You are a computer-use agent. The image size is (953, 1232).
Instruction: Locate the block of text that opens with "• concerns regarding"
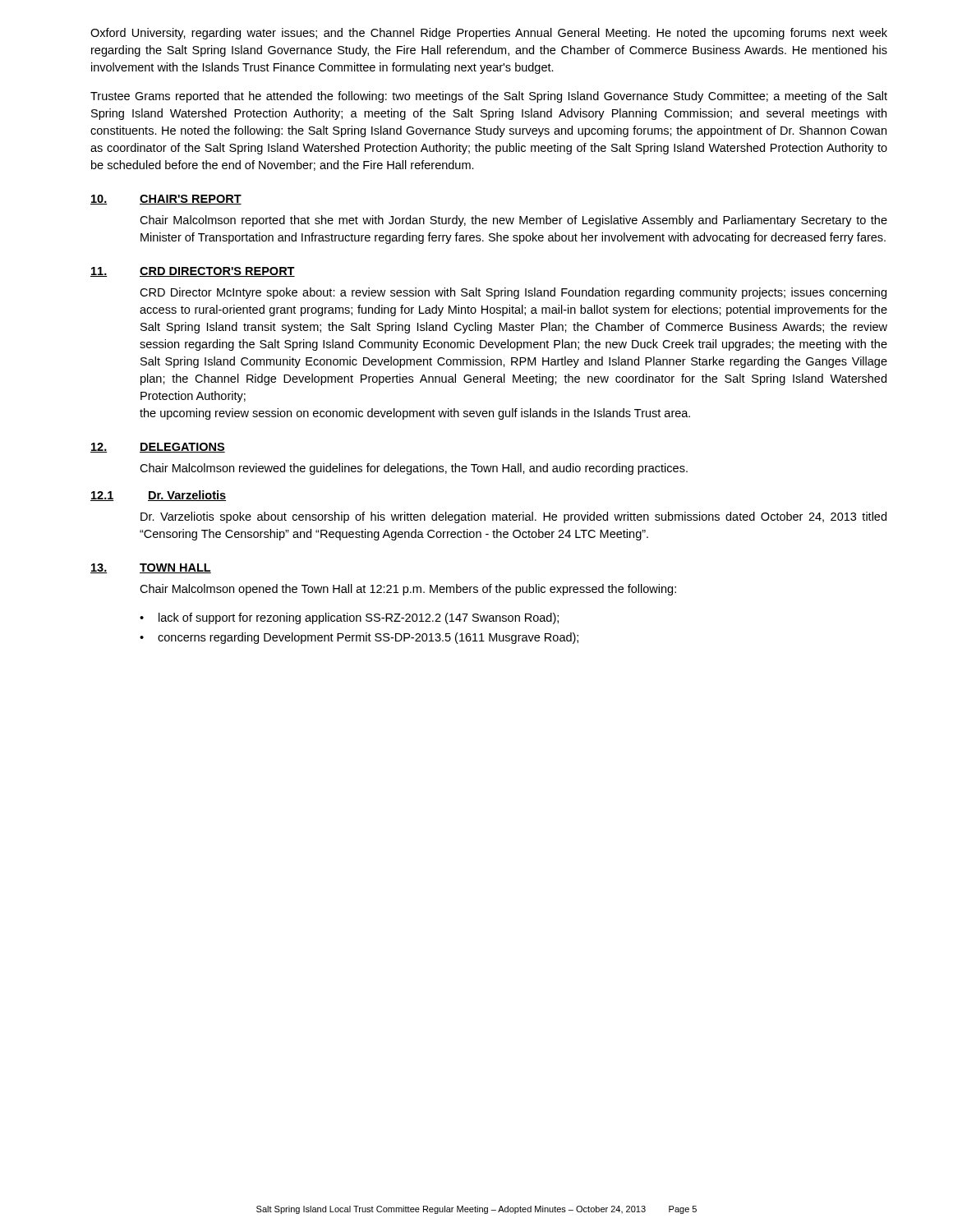360,638
